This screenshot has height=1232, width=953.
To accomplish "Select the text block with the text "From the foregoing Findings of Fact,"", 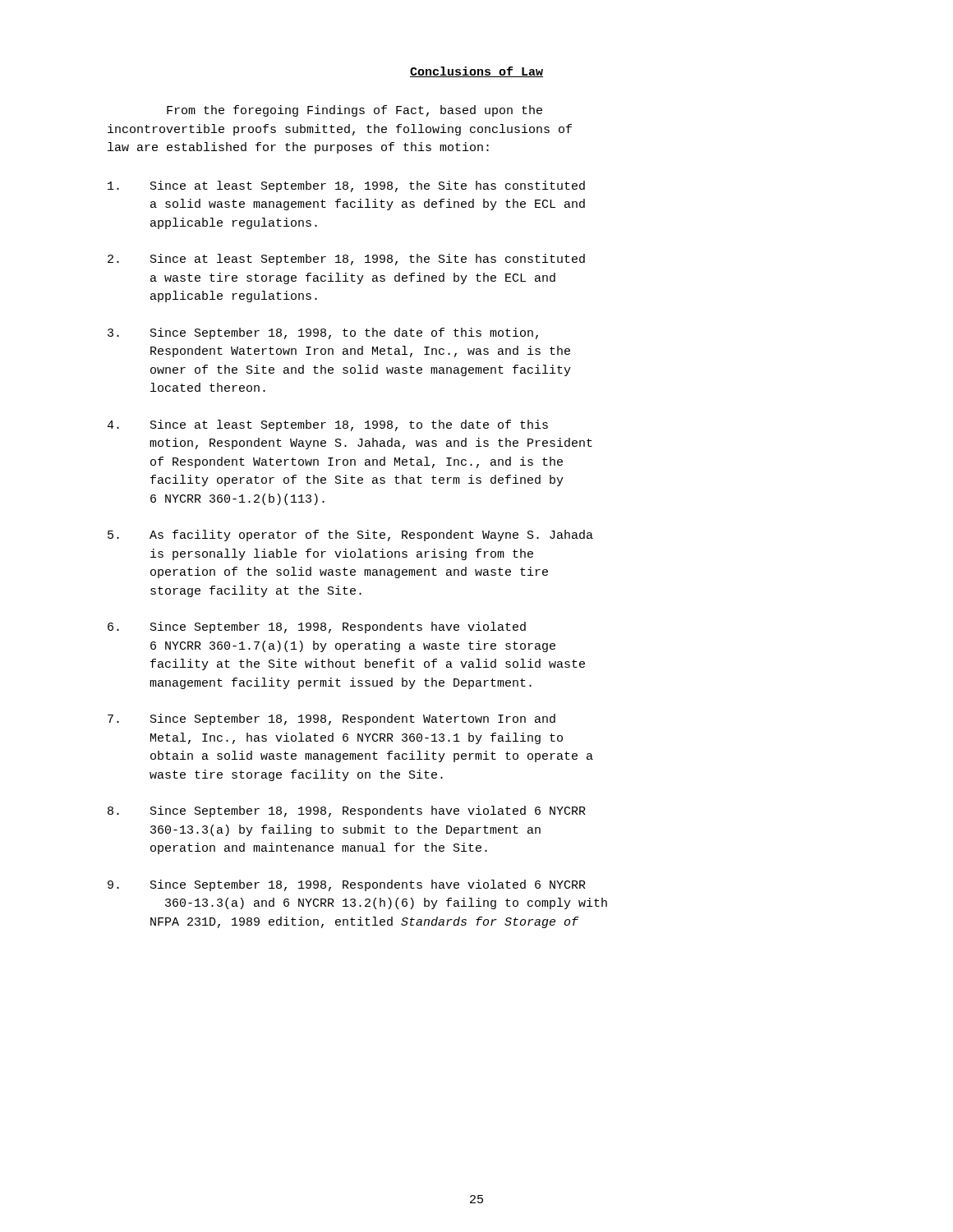I will tap(340, 130).
